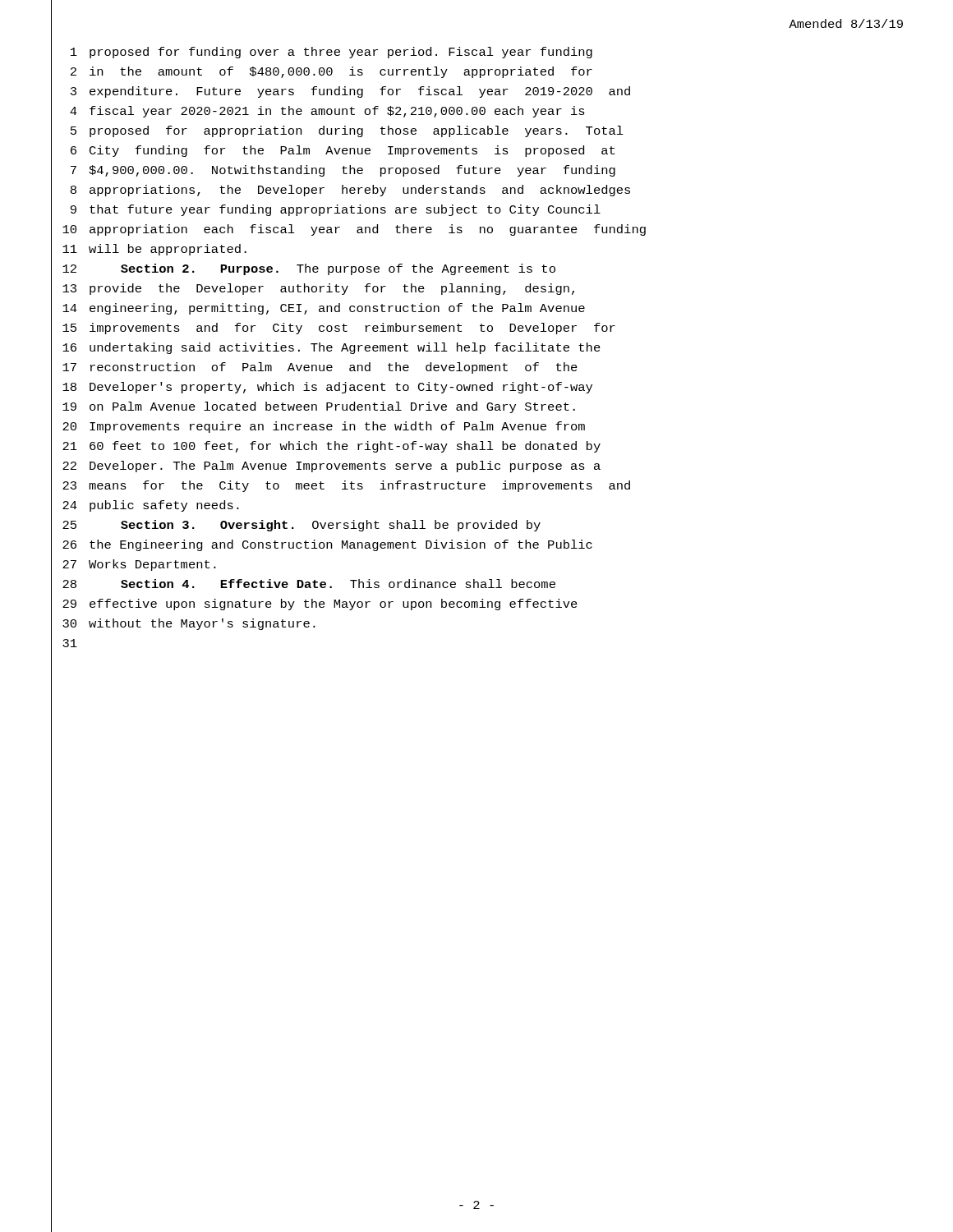Select the text block that says "1 proposed for"
This screenshot has height=1232, width=953.
tap(478, 151)
